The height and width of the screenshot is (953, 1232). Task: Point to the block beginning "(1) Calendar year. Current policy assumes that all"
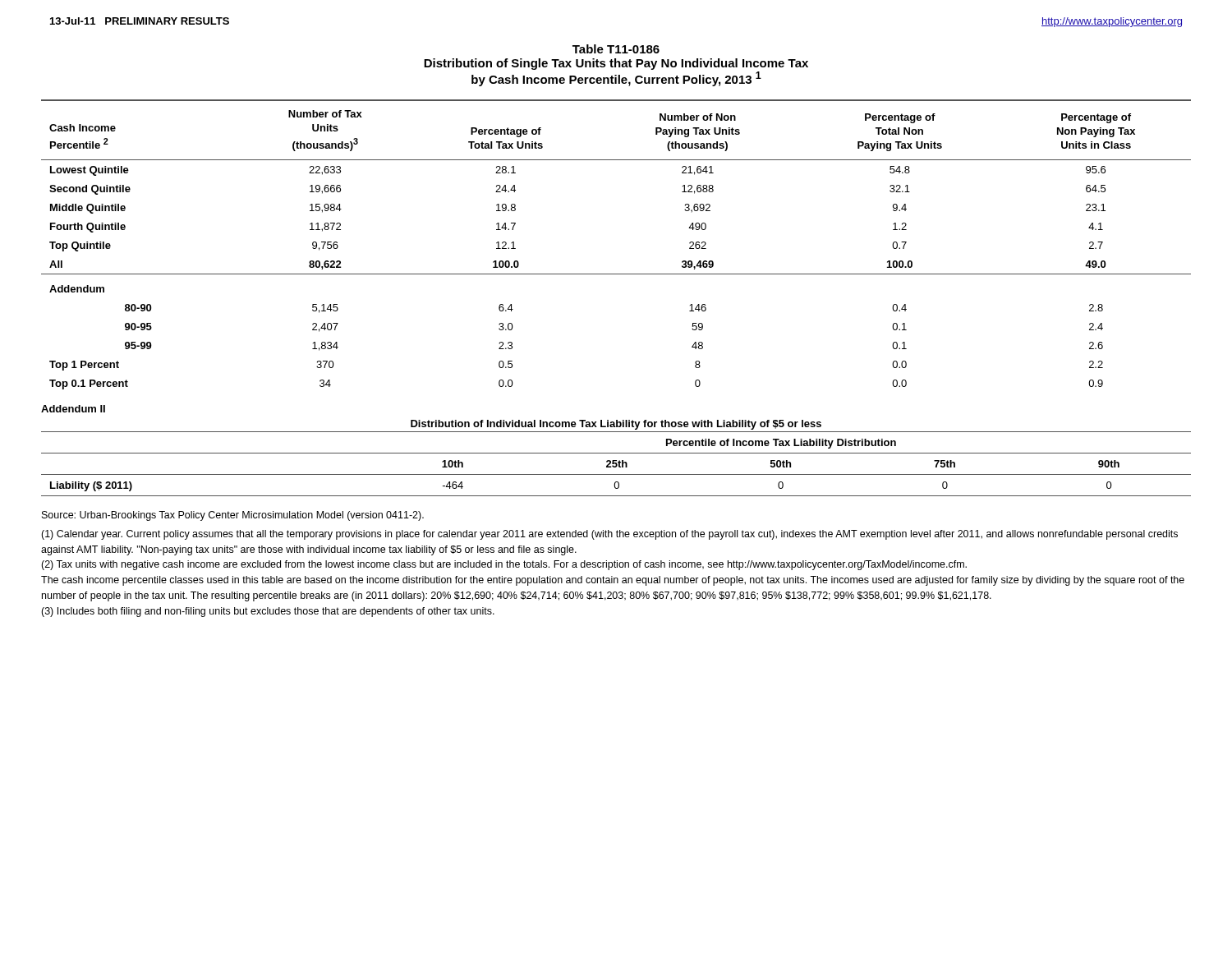coord(610,541)
